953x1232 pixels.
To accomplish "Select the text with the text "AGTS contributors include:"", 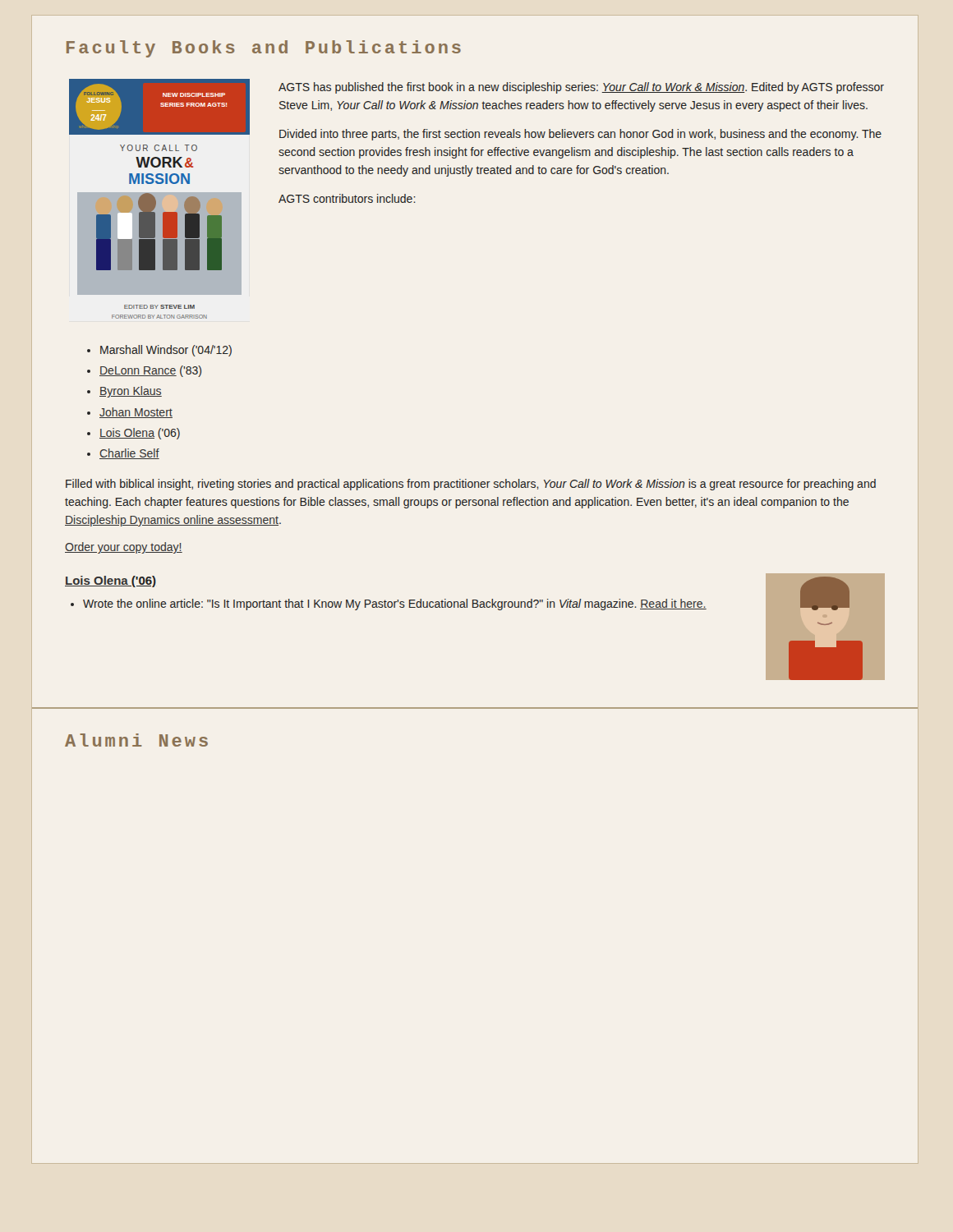I will pyautogui.click(x=347, y=199).
